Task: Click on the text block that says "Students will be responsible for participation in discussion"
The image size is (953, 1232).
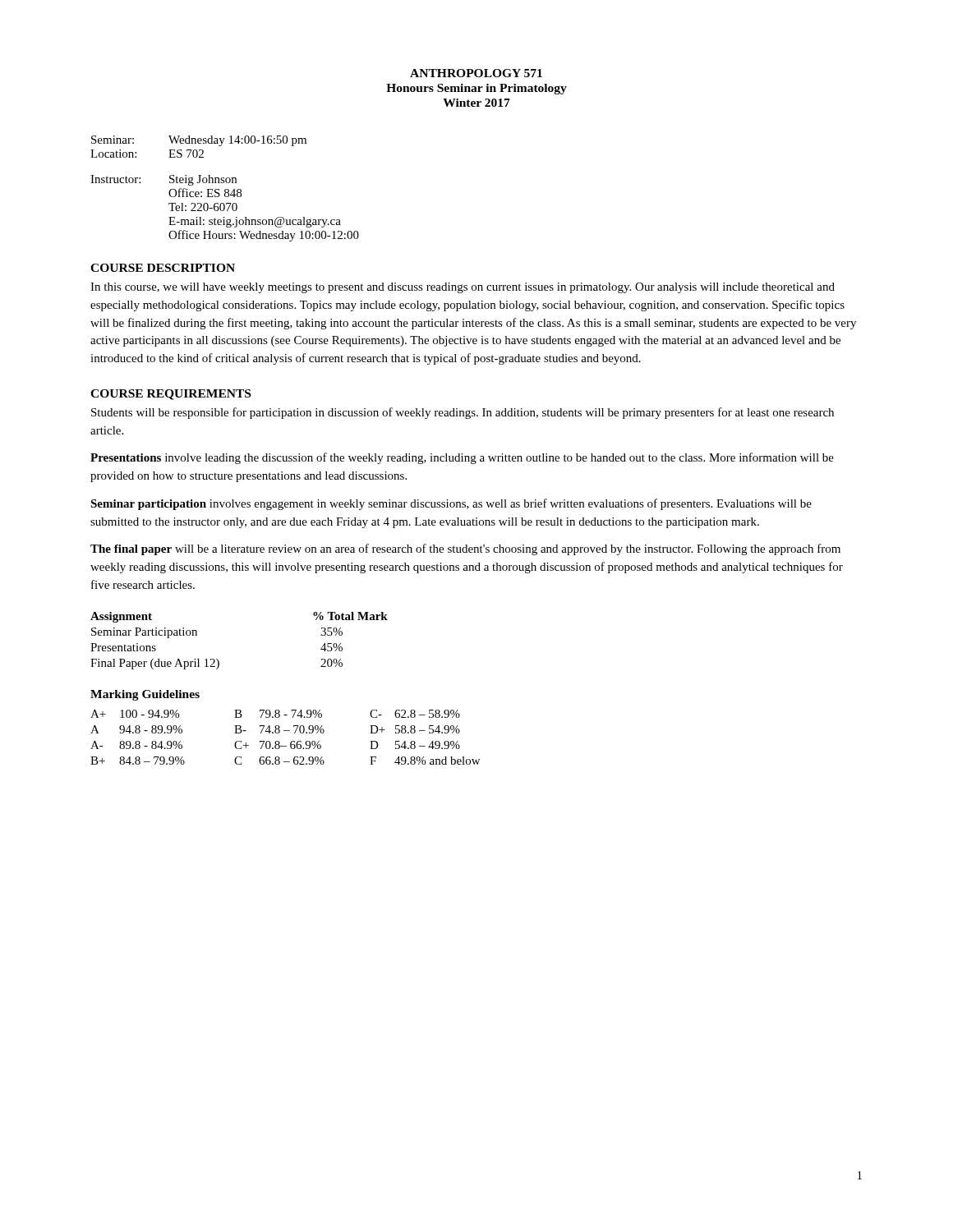Action: (x=462, y=421)
